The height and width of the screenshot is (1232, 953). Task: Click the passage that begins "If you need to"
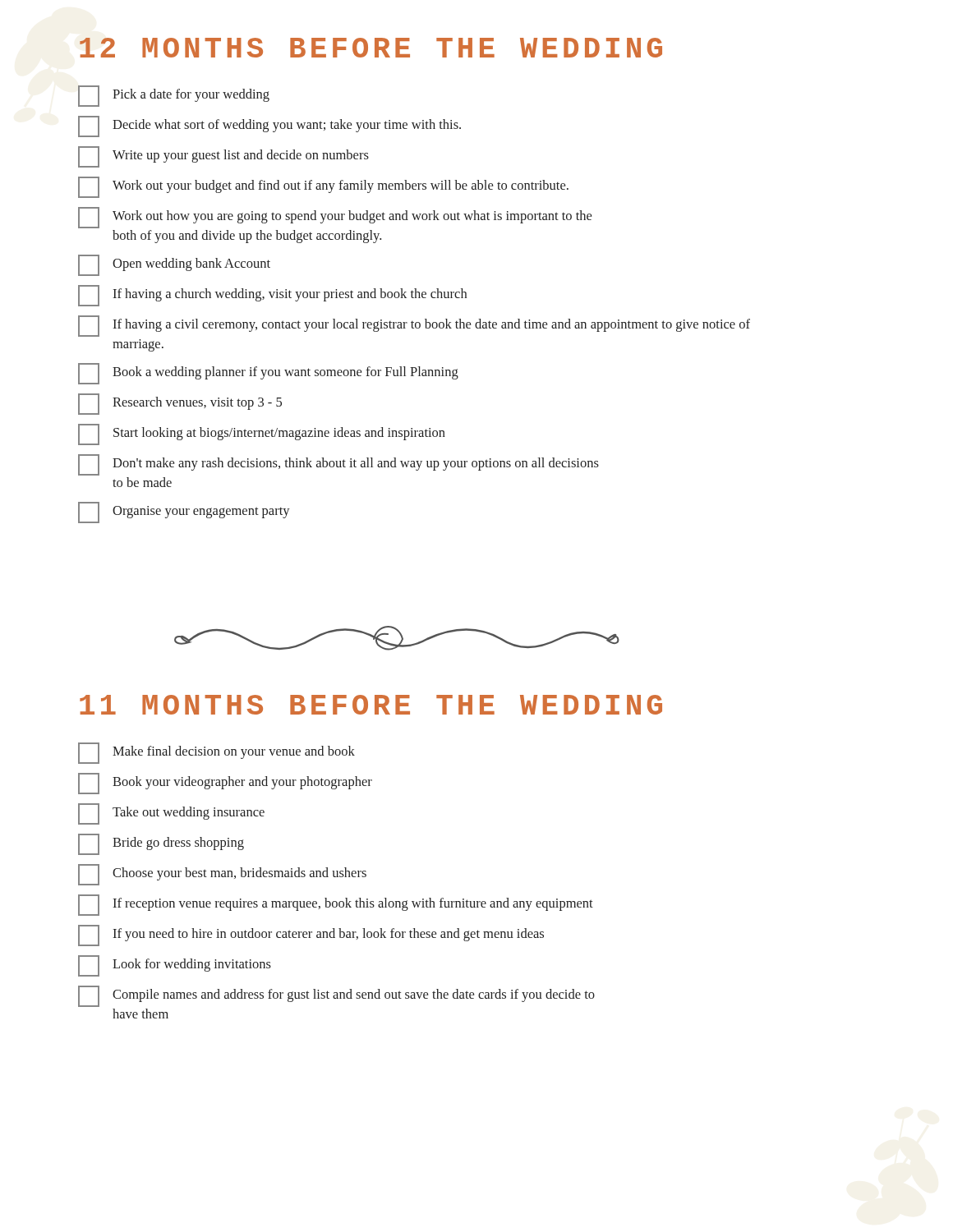click(419, 935)
